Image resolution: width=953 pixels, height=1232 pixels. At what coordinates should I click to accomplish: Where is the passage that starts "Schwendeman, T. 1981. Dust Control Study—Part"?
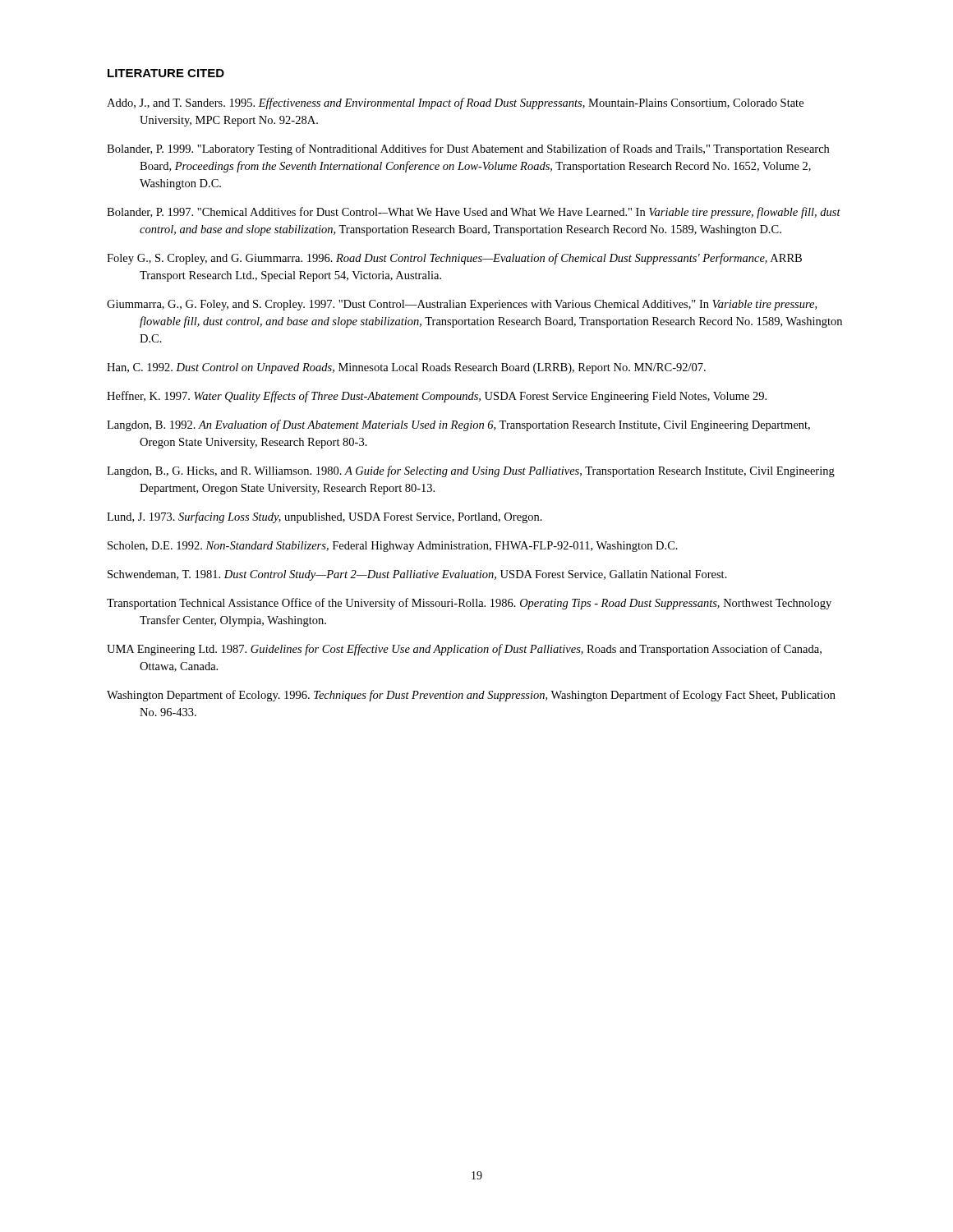click(417, 574)
